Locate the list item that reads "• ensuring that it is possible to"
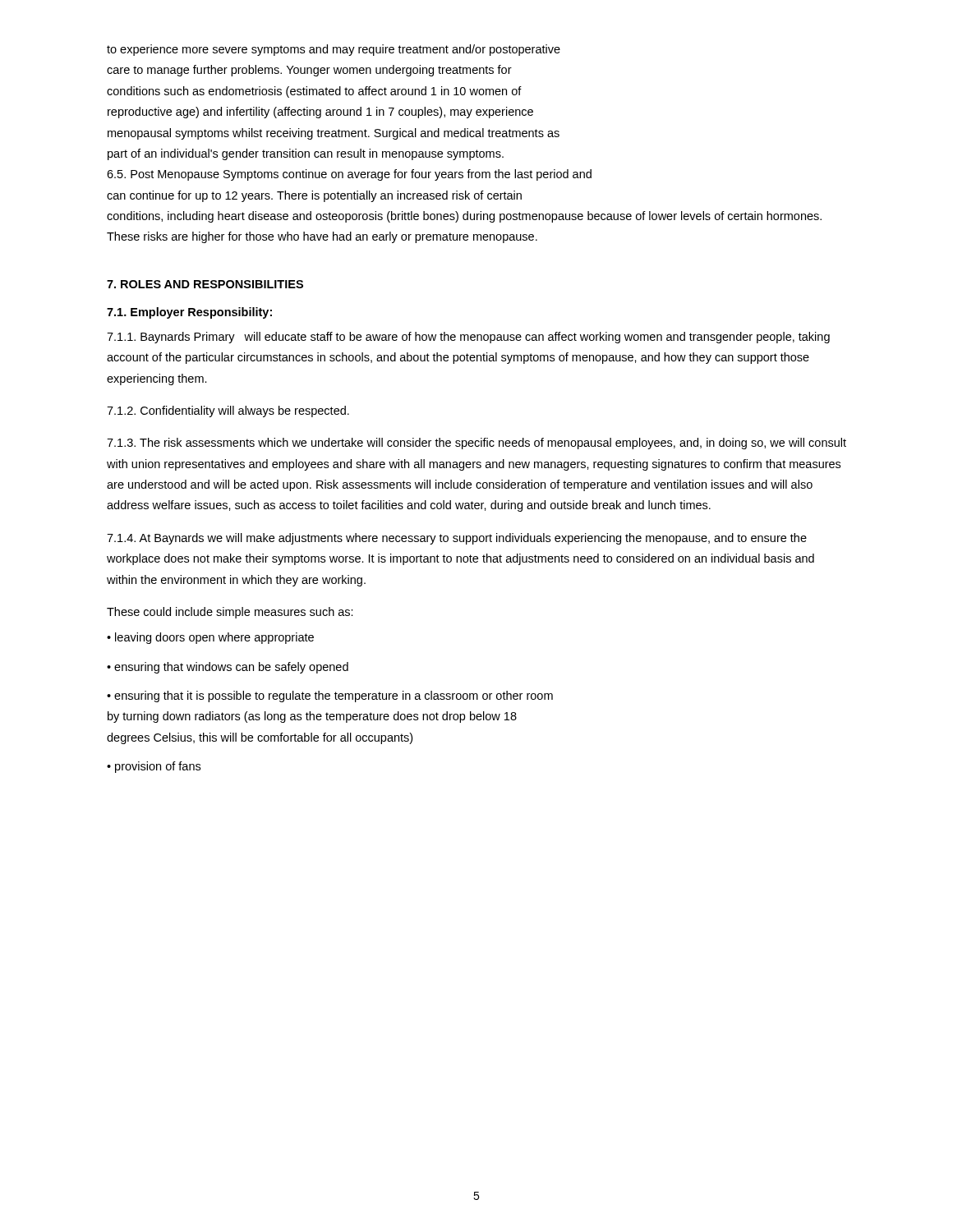 click(330, 716)
